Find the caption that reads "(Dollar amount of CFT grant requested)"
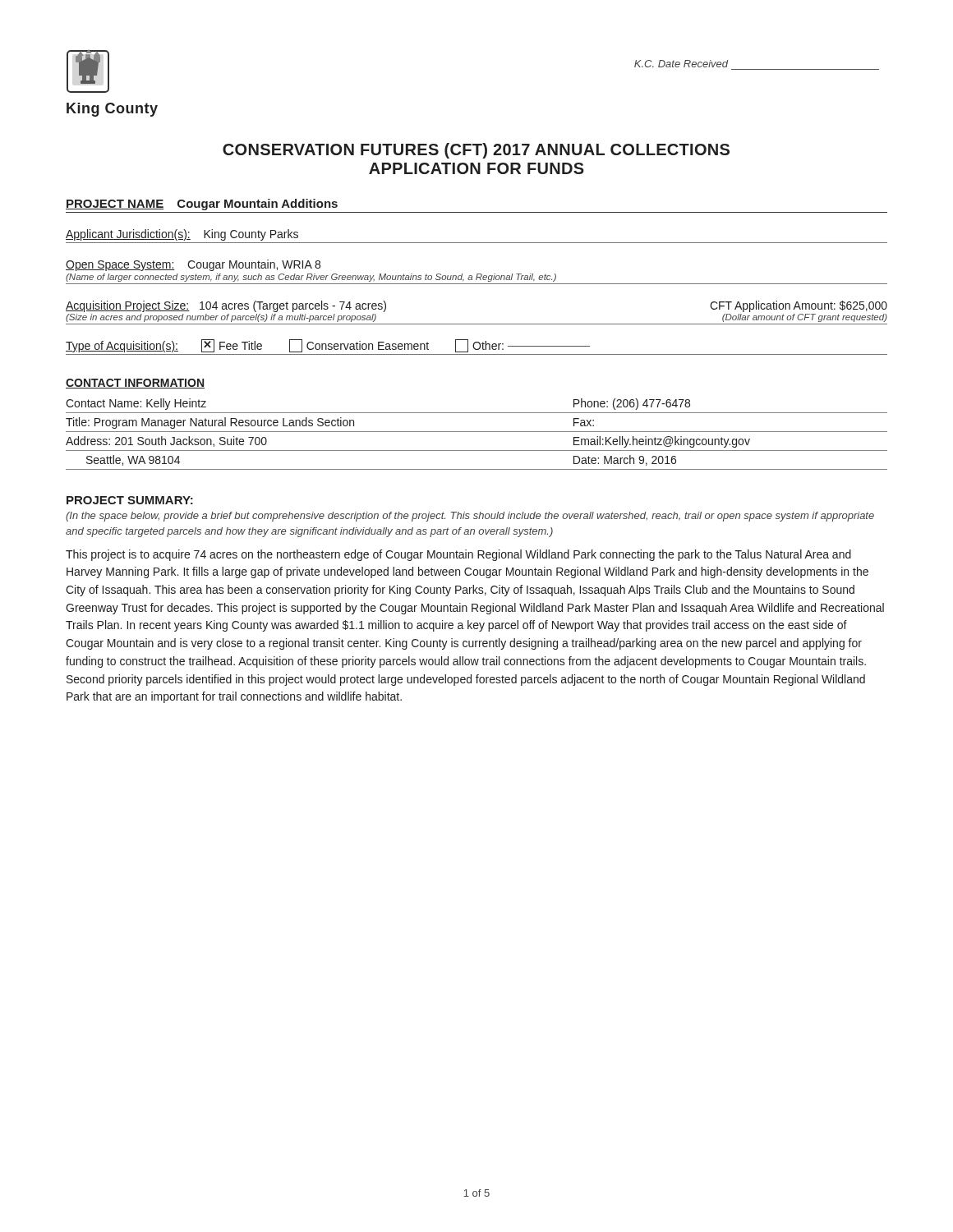The height and width of the screenshot is (1232, 953). [805, 317]
